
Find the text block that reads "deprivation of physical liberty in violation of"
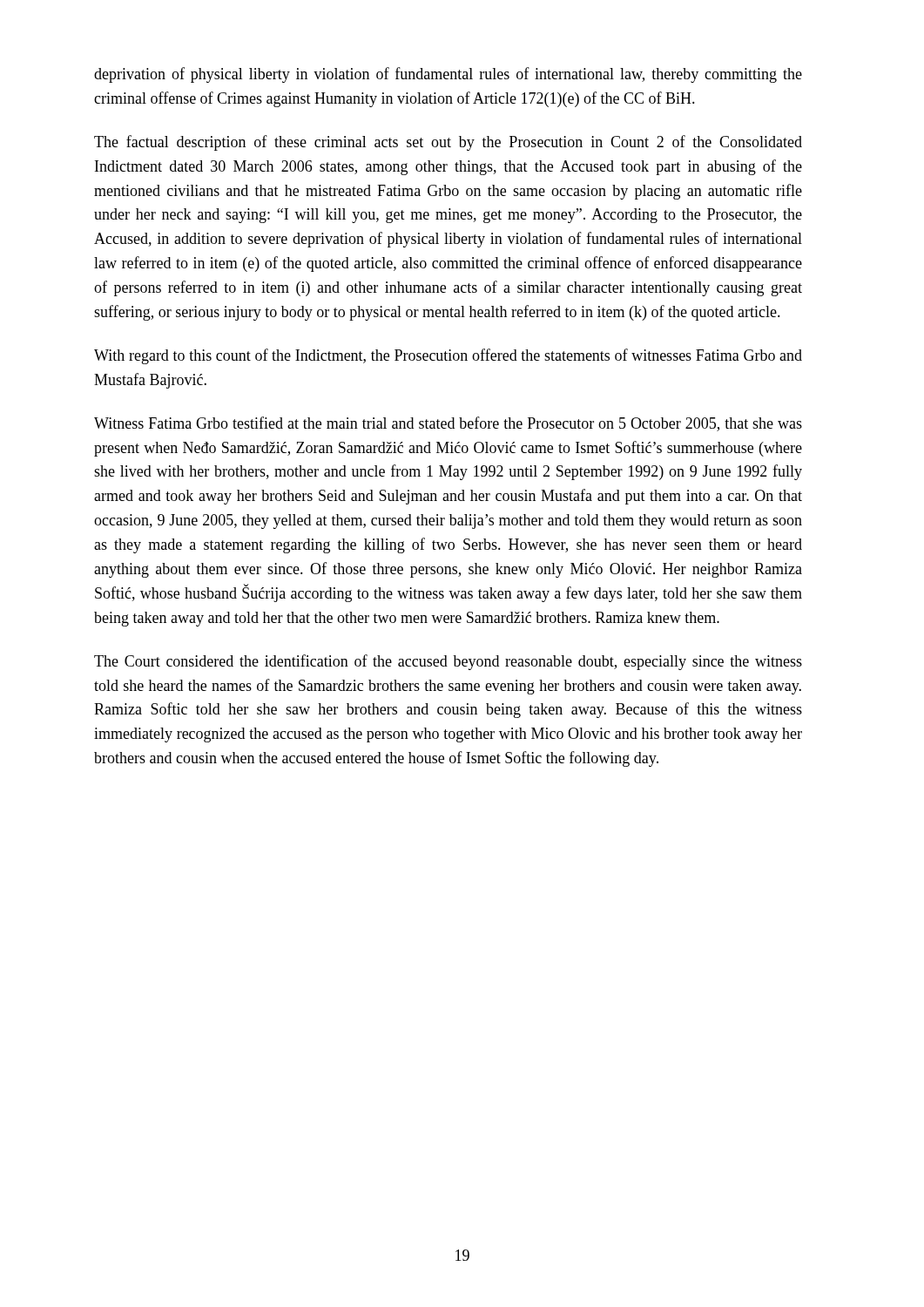click(448, 86)
